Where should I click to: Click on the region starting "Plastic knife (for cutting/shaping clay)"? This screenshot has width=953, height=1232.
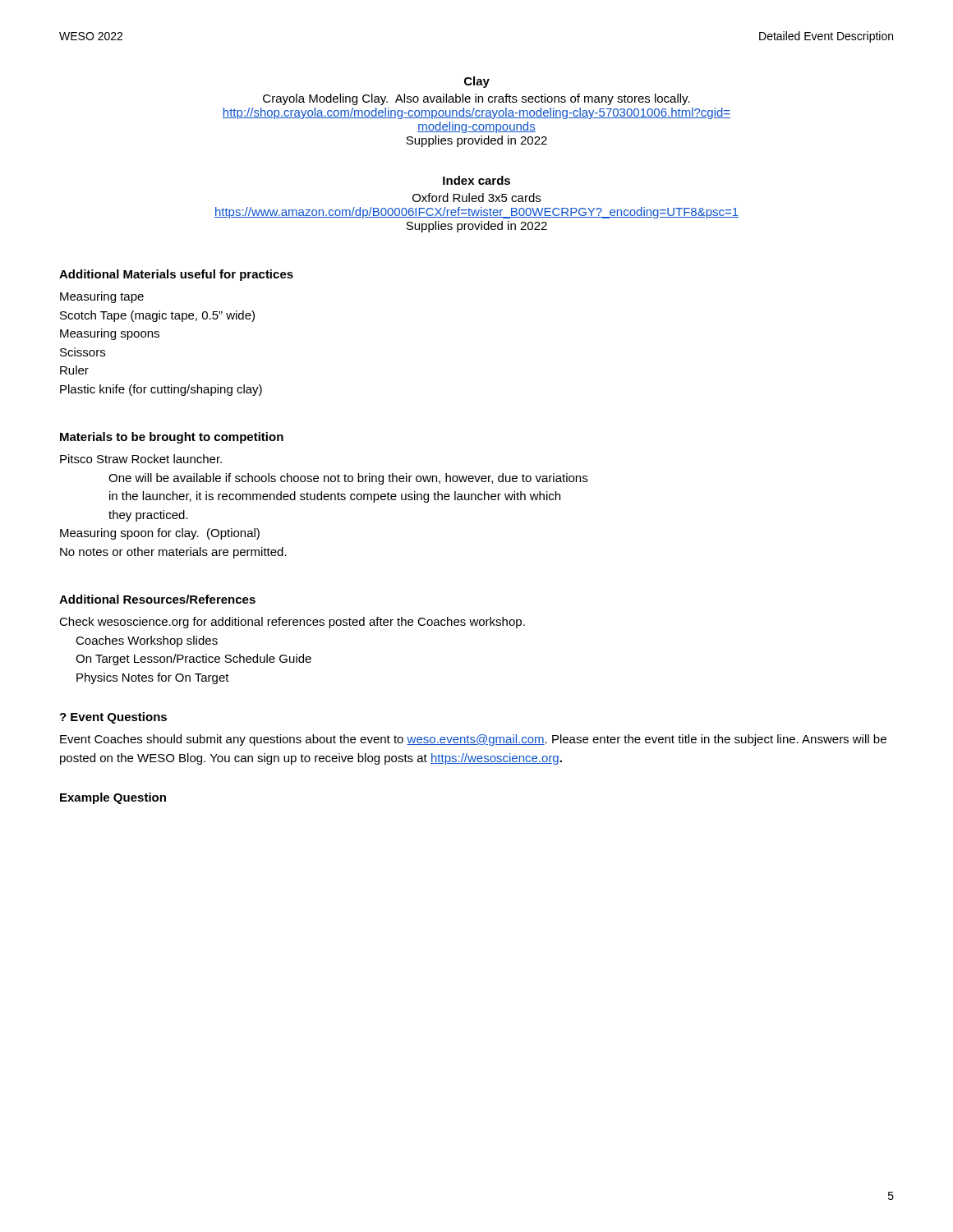161,389
